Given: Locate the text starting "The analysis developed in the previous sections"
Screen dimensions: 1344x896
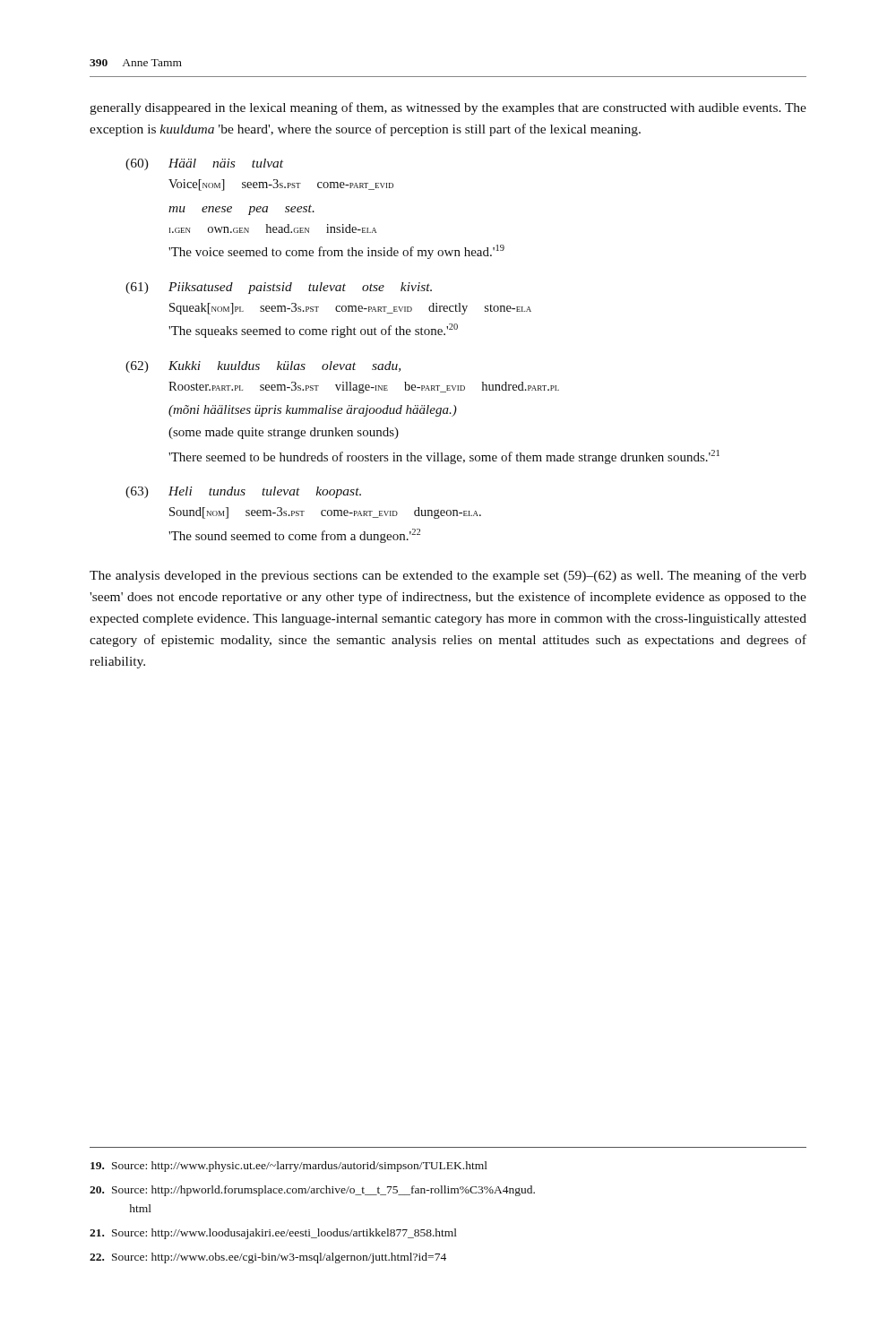Looking at the screenshot, I should [448, 618].
